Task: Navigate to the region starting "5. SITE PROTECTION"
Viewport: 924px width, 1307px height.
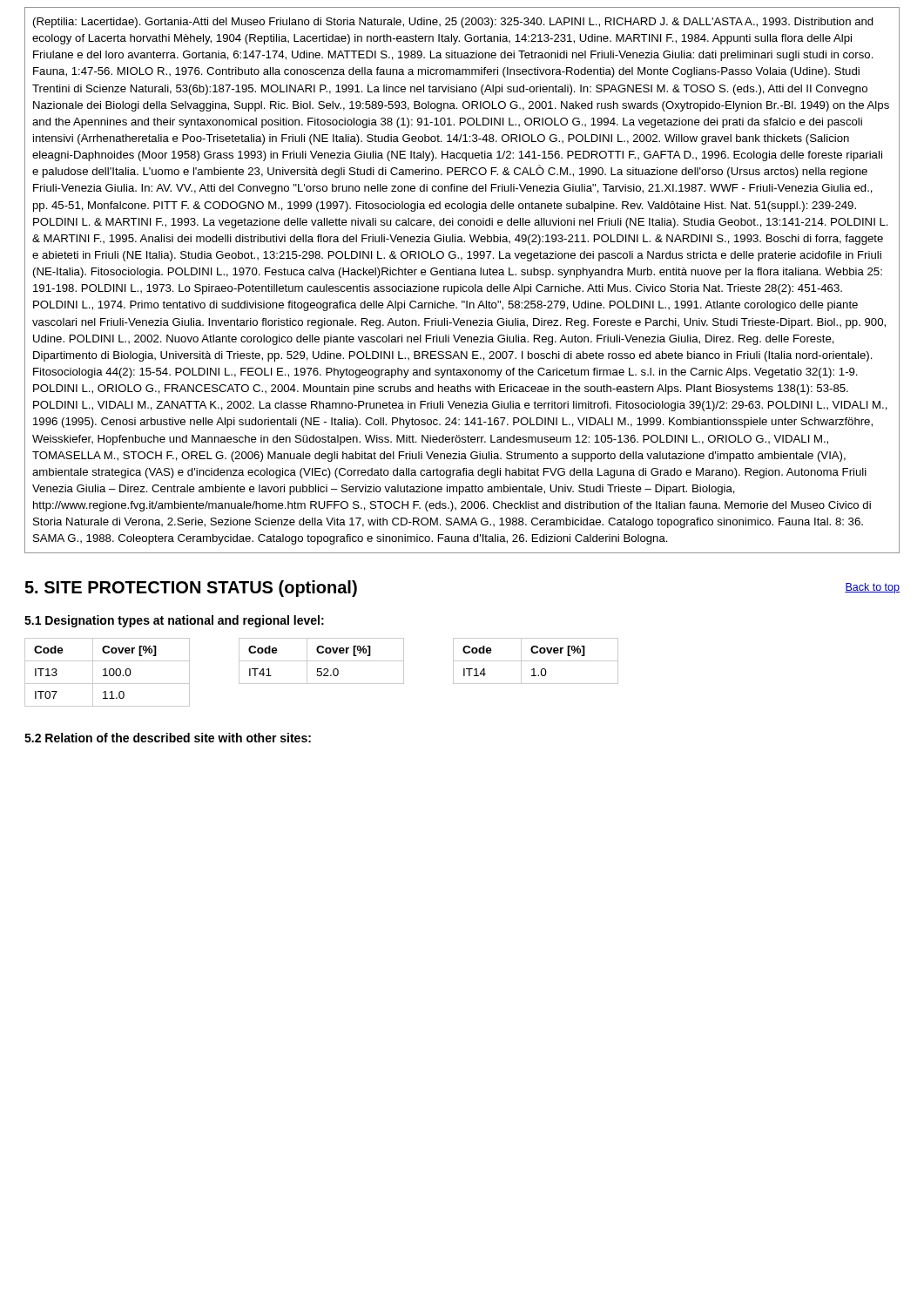Action: 191,587
